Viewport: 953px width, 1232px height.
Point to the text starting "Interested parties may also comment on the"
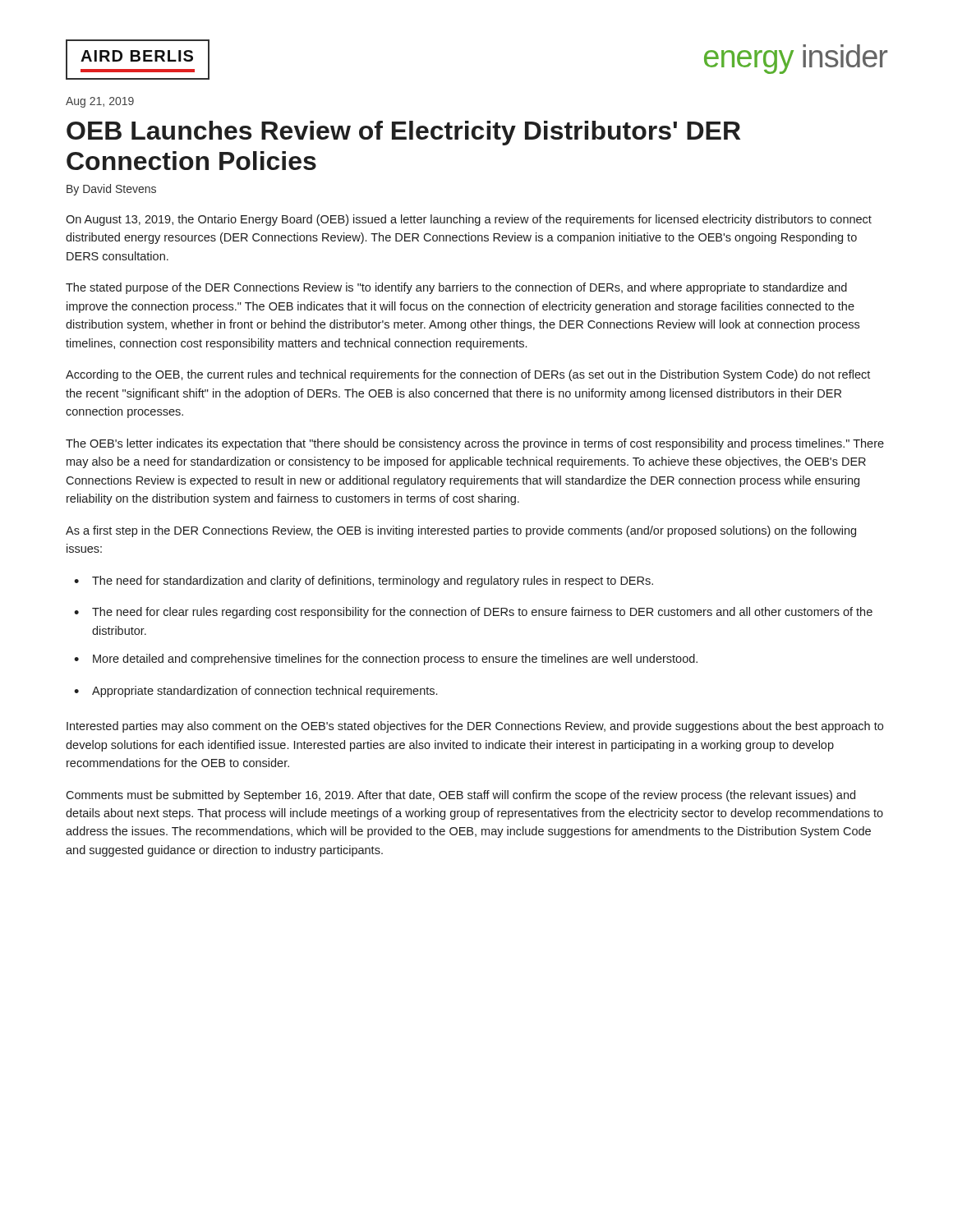(475, 745)
